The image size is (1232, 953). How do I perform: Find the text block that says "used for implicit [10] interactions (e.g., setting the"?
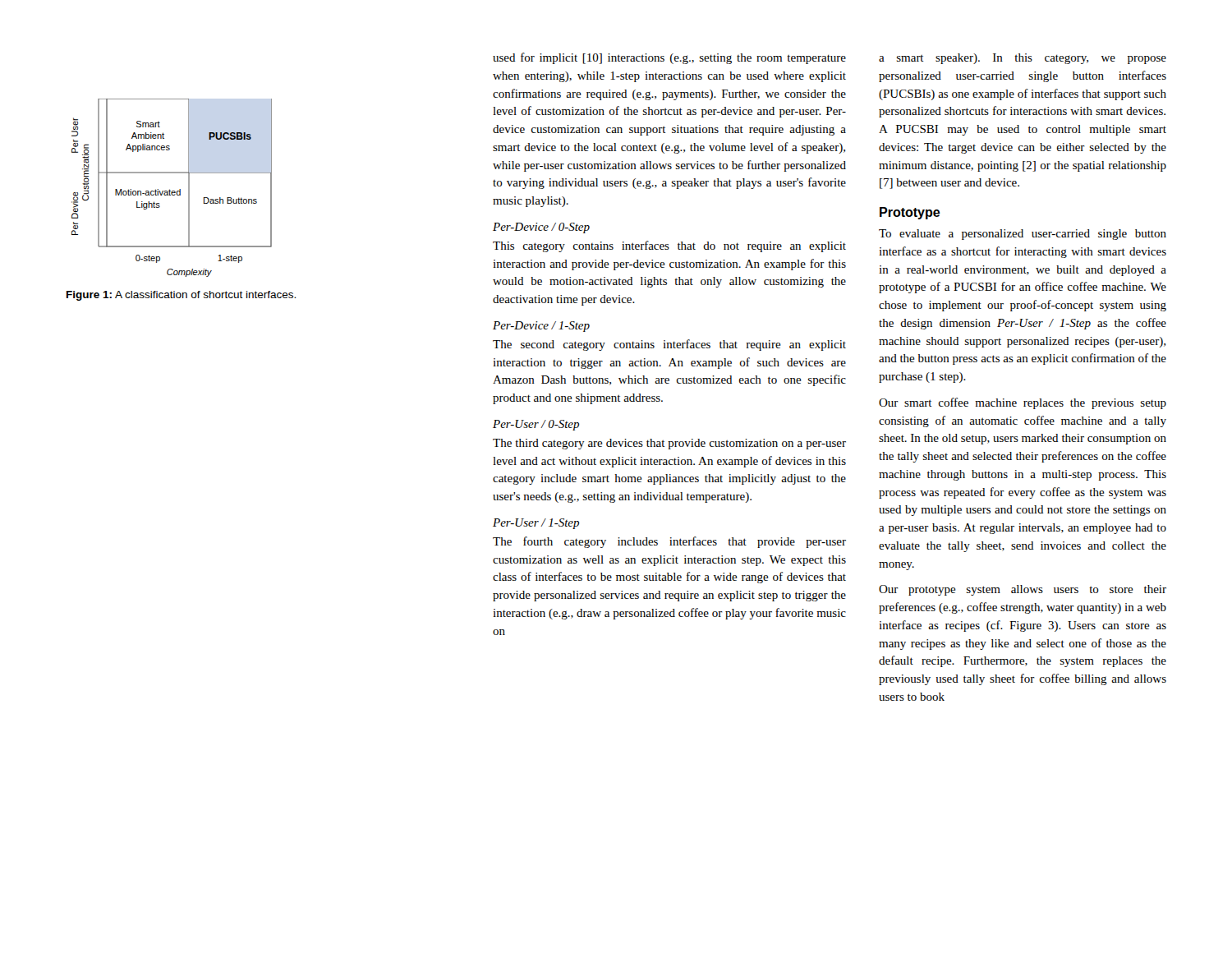click(x=669, y=130)
